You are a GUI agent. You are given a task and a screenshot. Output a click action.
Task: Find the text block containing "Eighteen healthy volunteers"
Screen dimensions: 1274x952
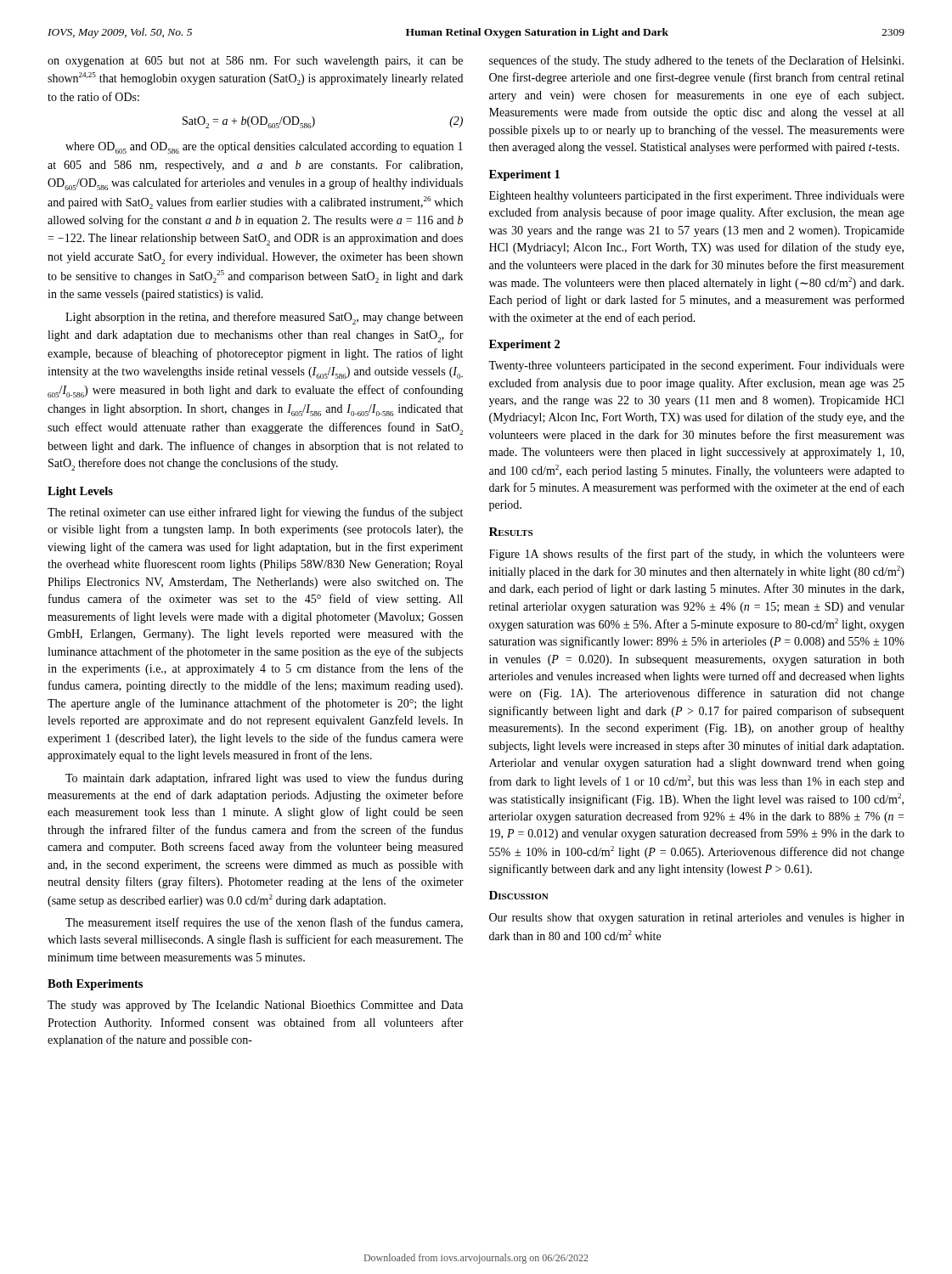click(x=697, y=257)
